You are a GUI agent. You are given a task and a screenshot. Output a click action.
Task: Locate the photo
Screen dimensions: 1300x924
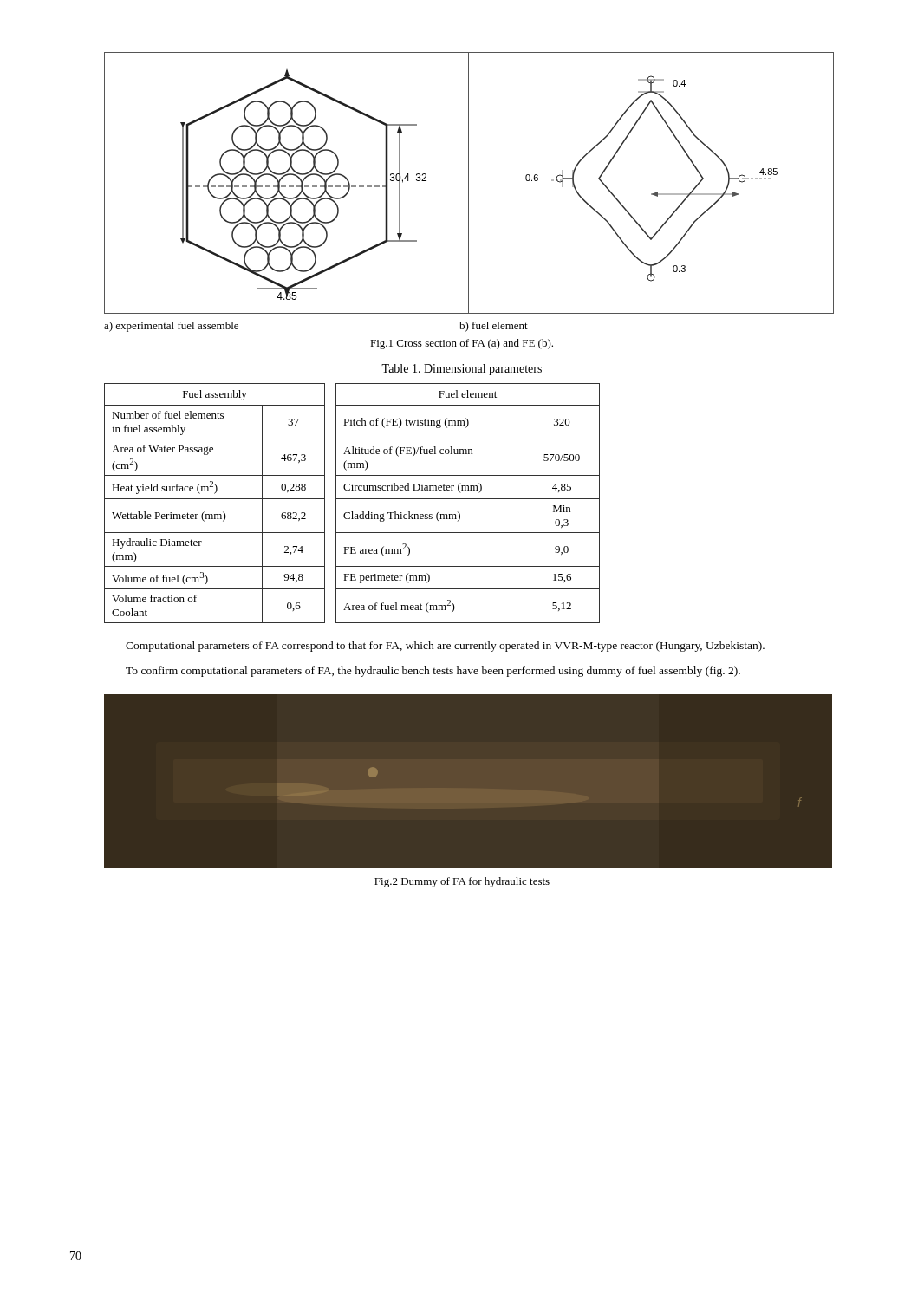click(x=462, y=782)
